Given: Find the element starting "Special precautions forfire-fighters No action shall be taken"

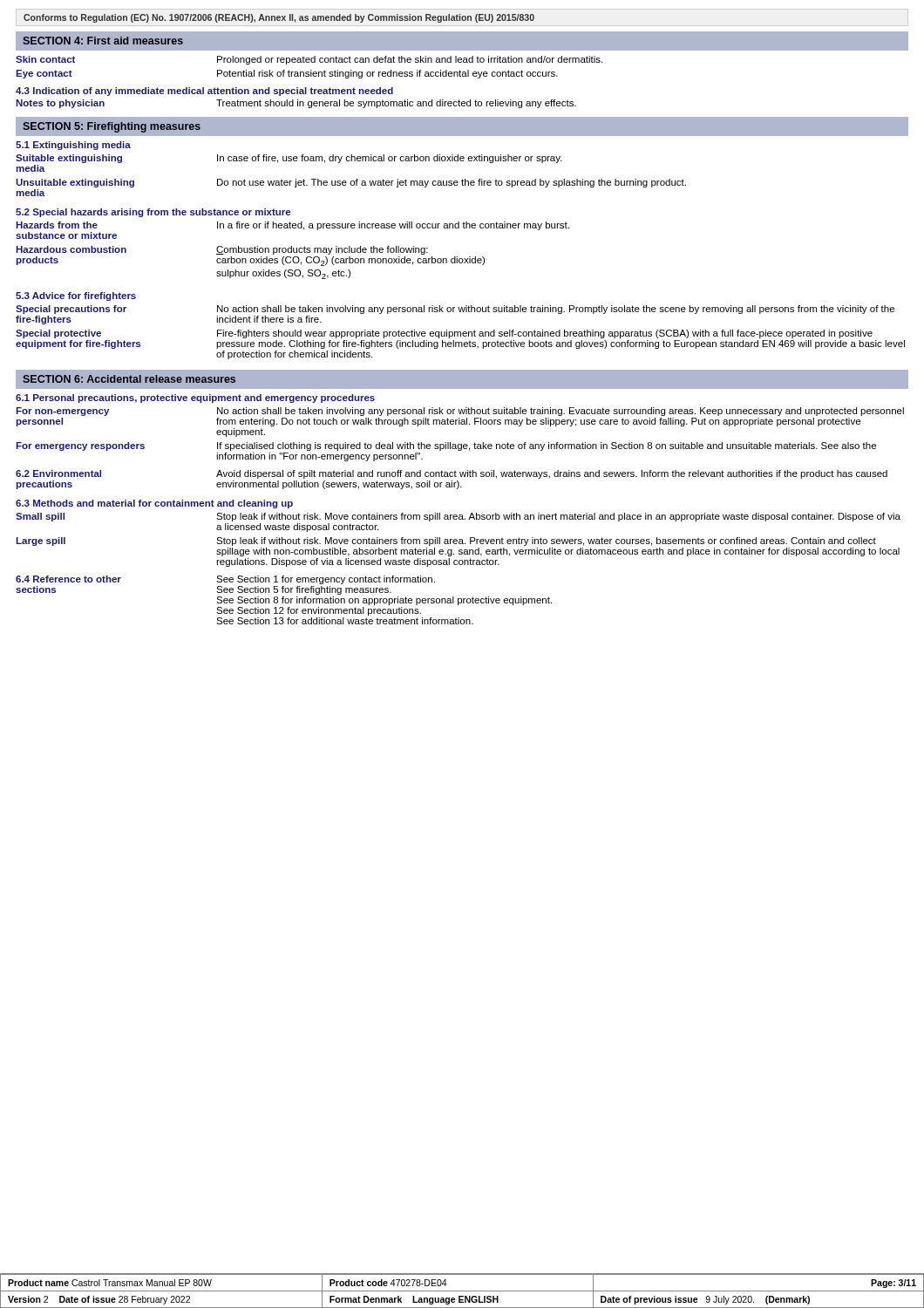Looking at the screenshot, I should point(462,314).
